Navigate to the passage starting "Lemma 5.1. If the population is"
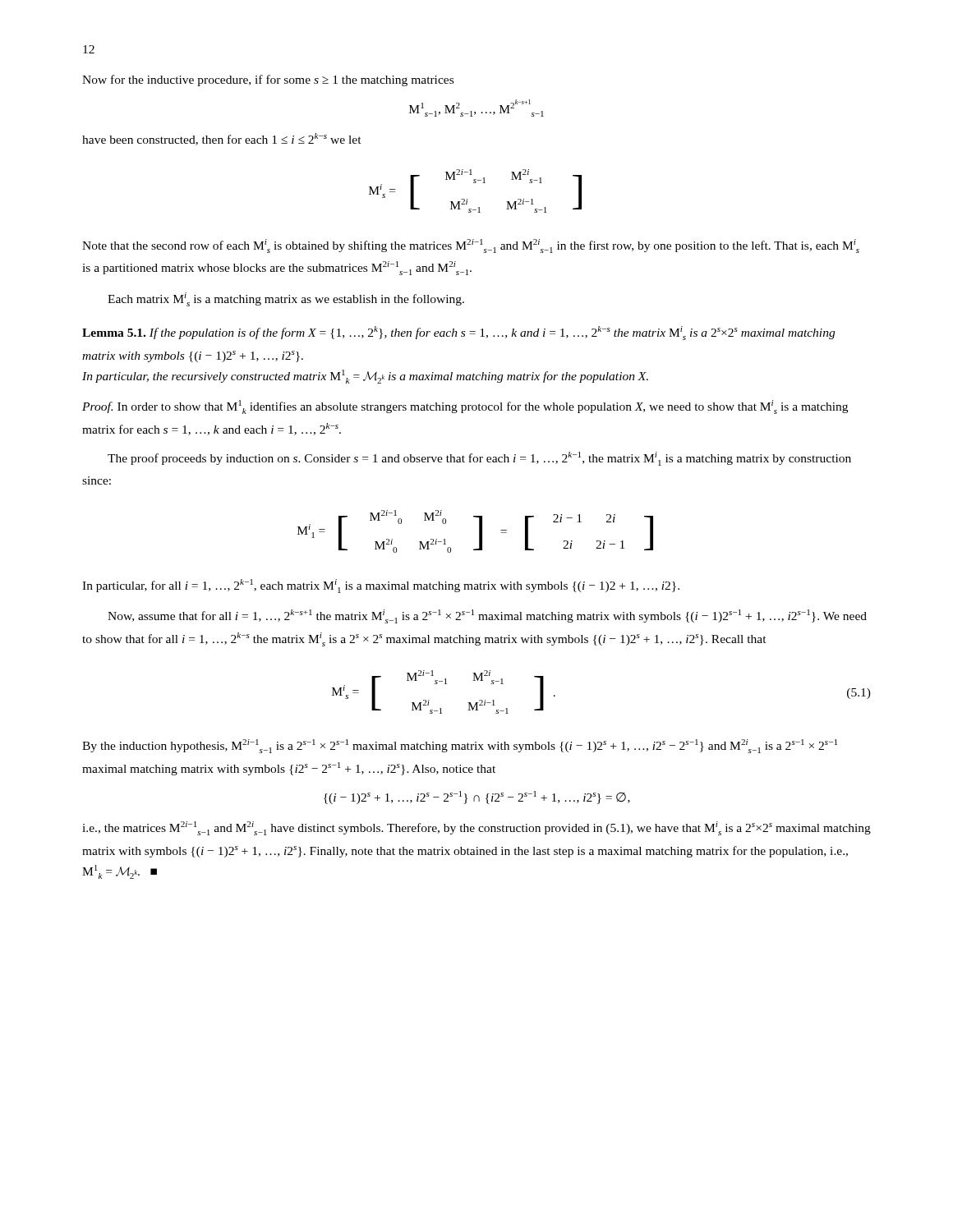 click(458, 333)
